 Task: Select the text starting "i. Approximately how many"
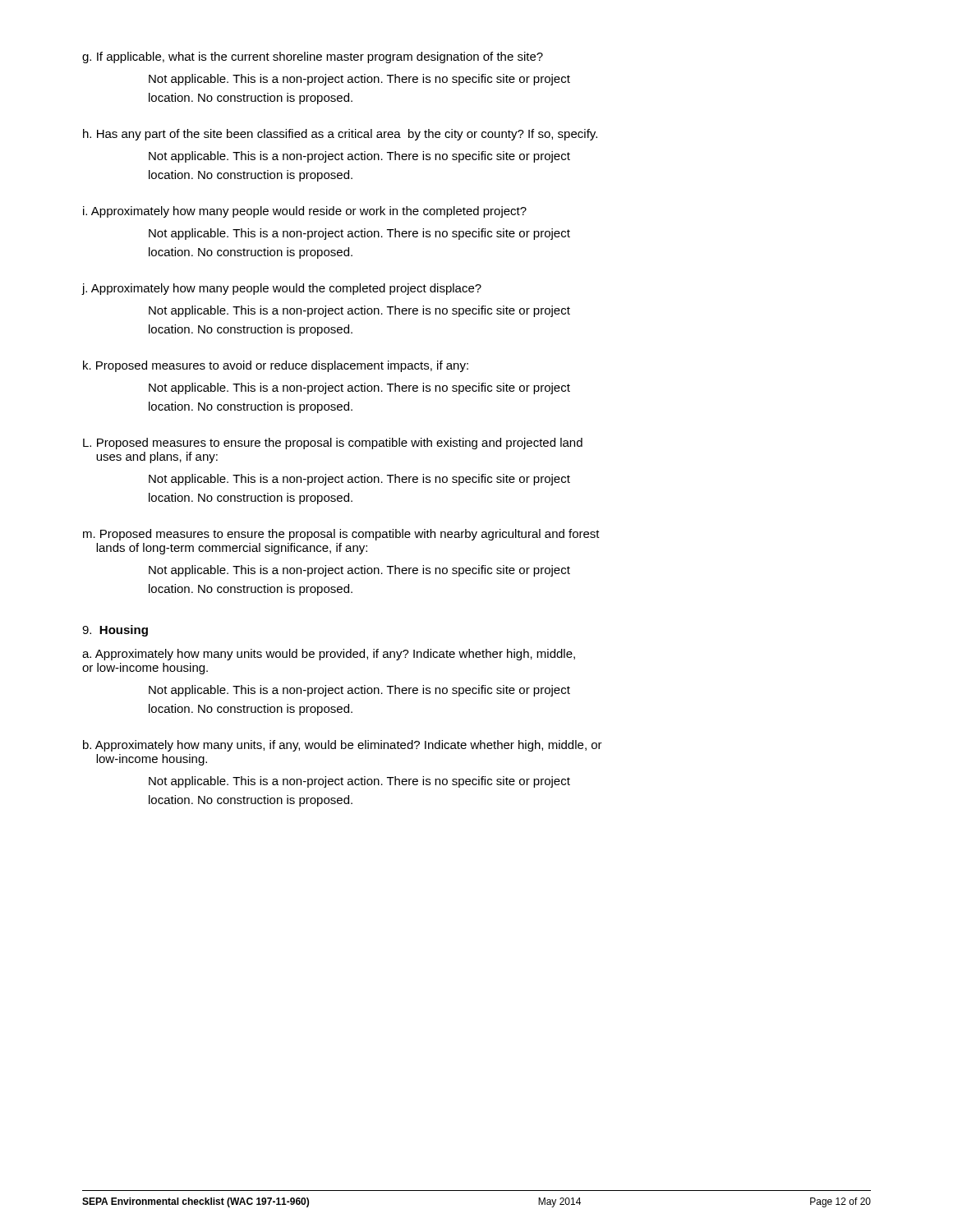(304, 211)
